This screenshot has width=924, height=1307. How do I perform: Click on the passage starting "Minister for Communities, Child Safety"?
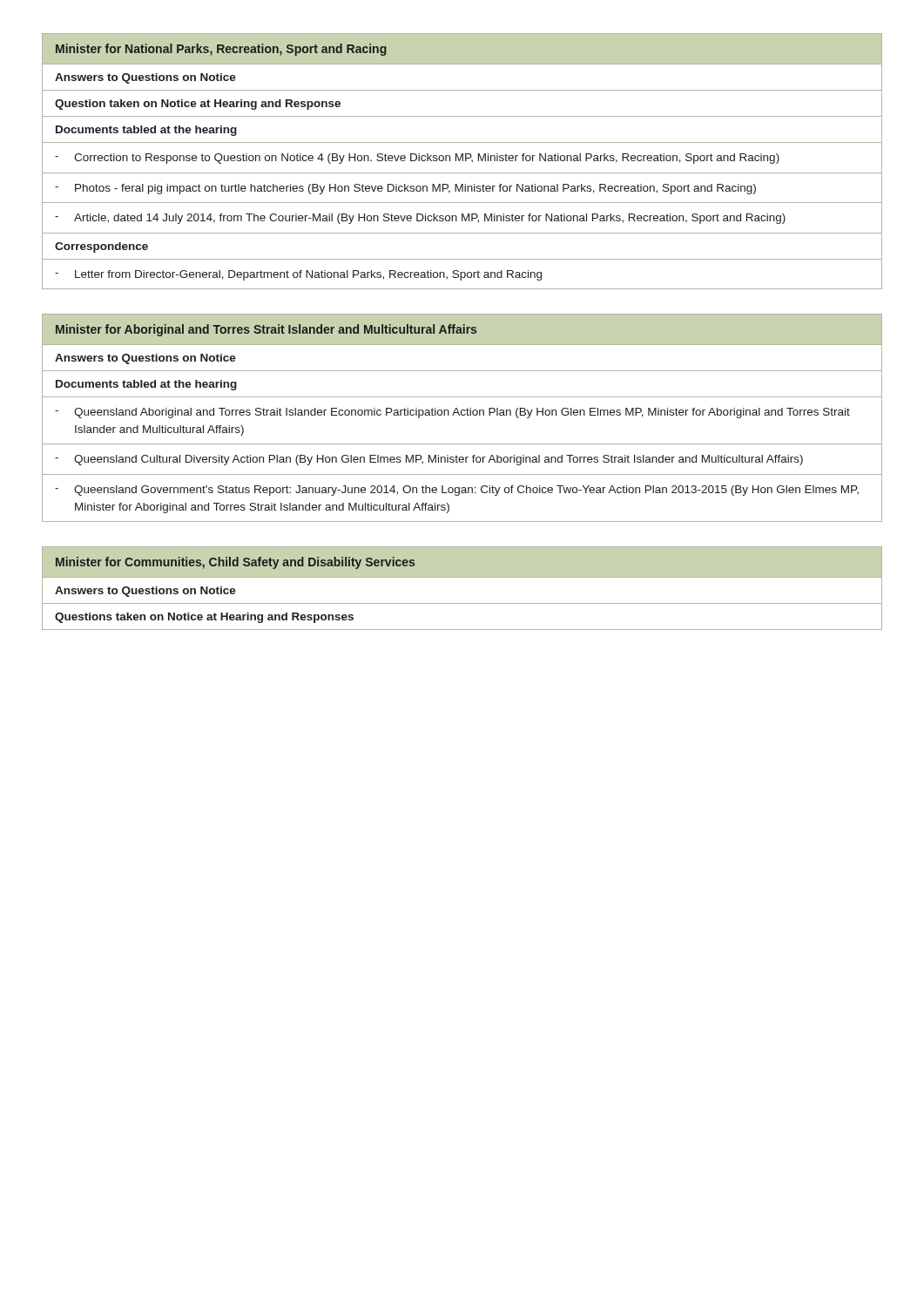[x=235, y=562]
